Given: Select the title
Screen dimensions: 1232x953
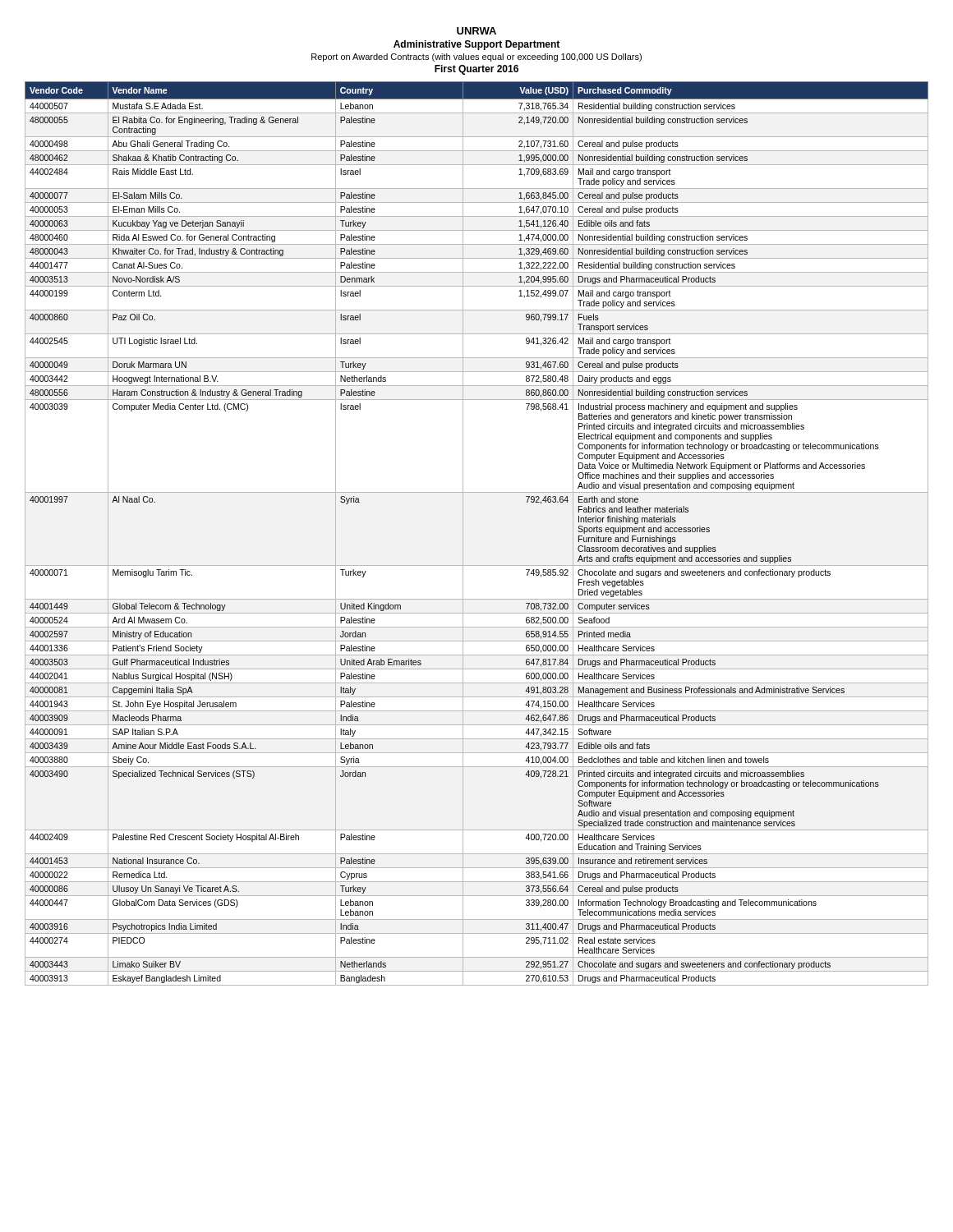Looking at the screenshot, I should [476, 31].
